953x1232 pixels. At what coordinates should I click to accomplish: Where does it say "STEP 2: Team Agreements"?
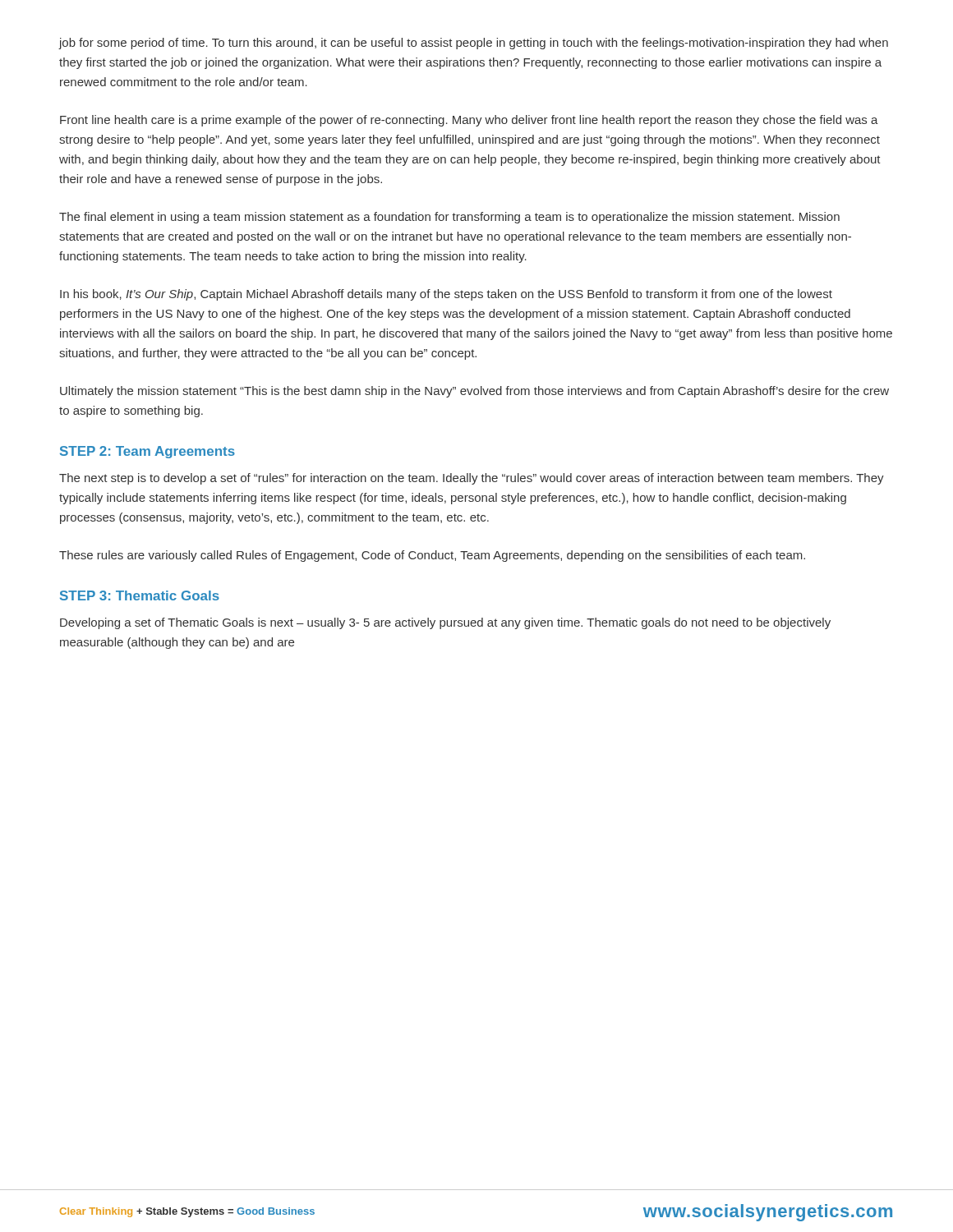[x=147, y=451]
